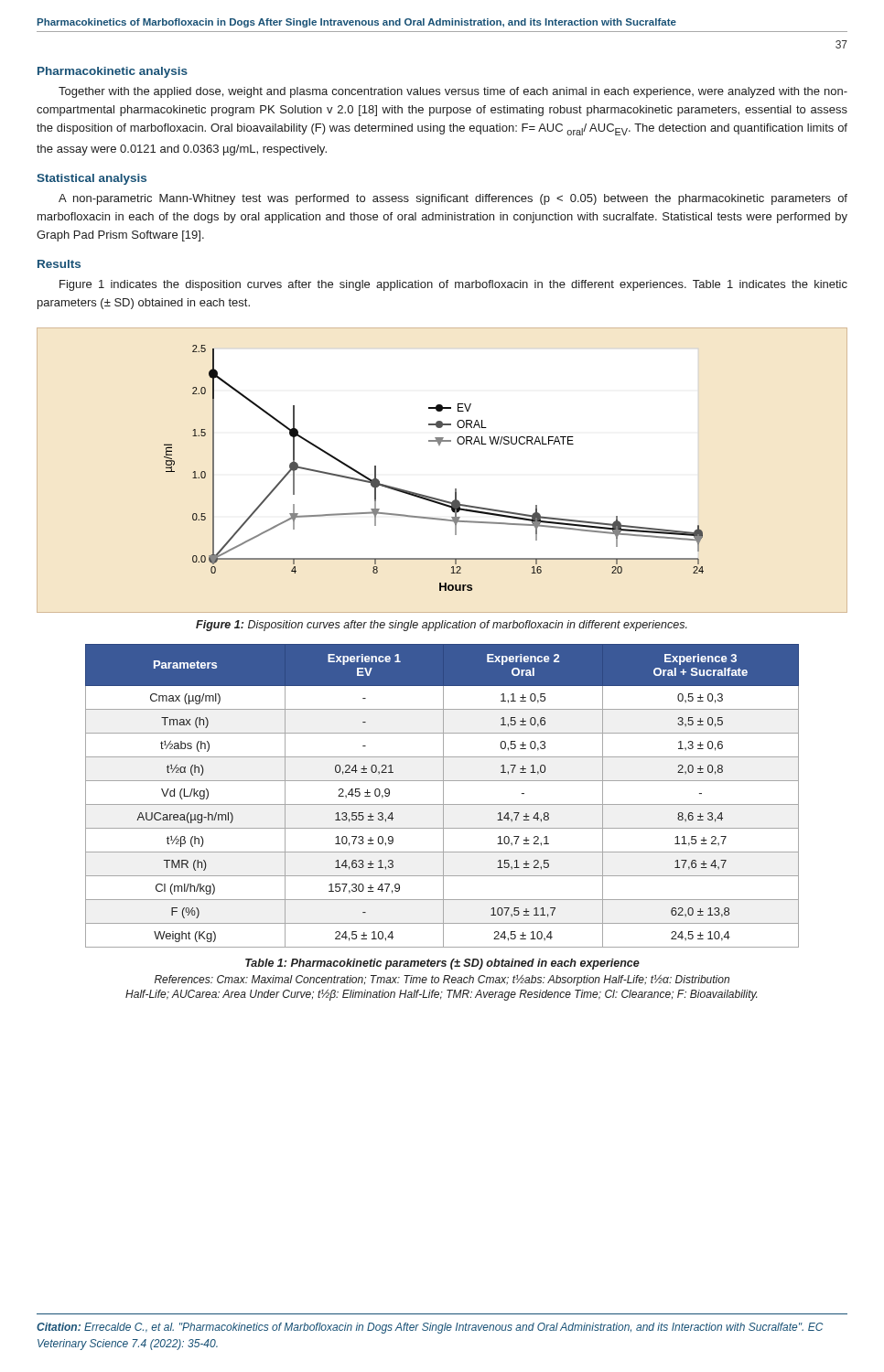The height and width of the screenshot is (1372, 884).
Task: Locate the block starting "Figure 1 indicates the disposition"
Action: pos(442,293)
